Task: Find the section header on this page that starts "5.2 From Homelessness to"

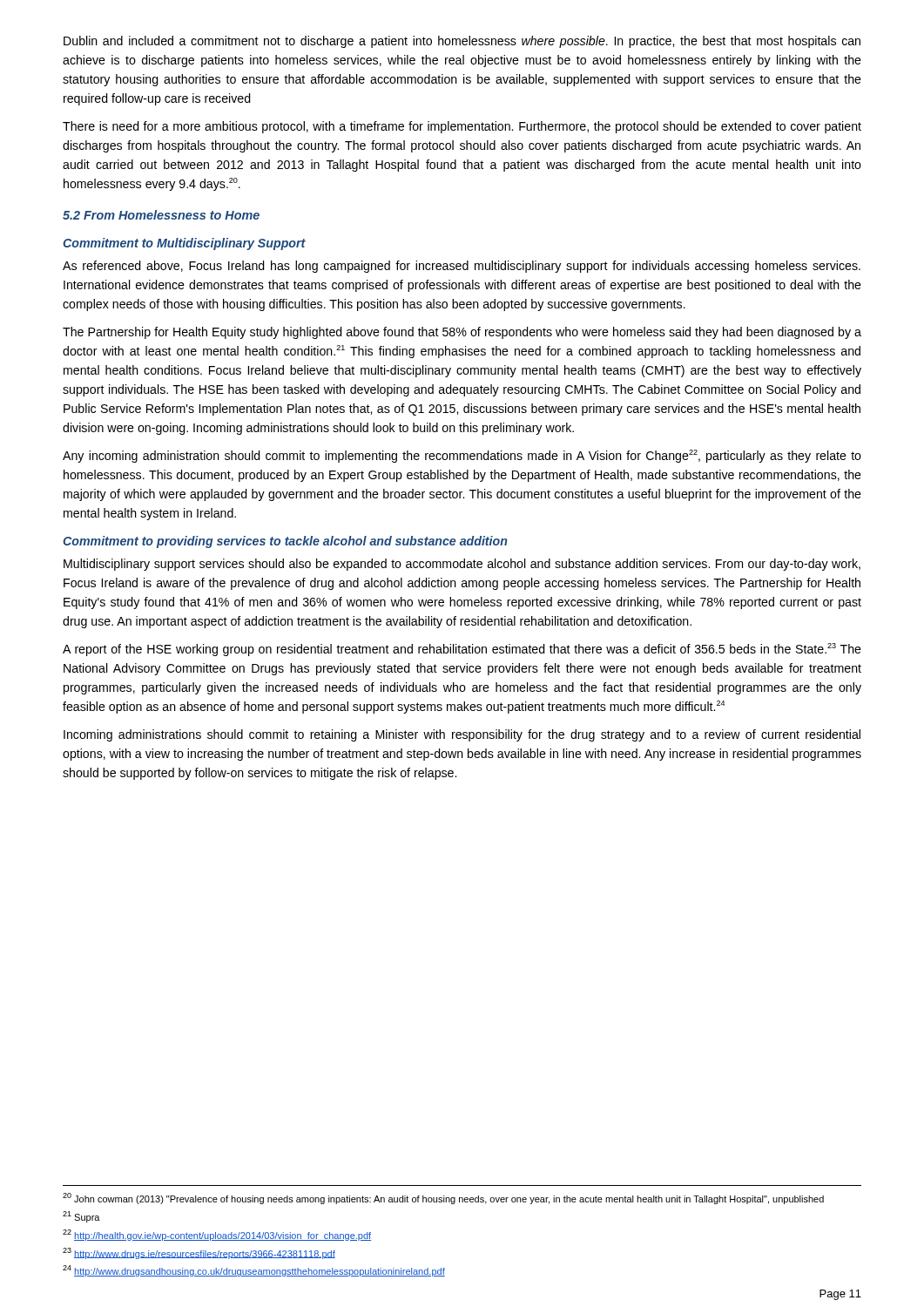Action: pyautogui.click(x=161, y=215)
